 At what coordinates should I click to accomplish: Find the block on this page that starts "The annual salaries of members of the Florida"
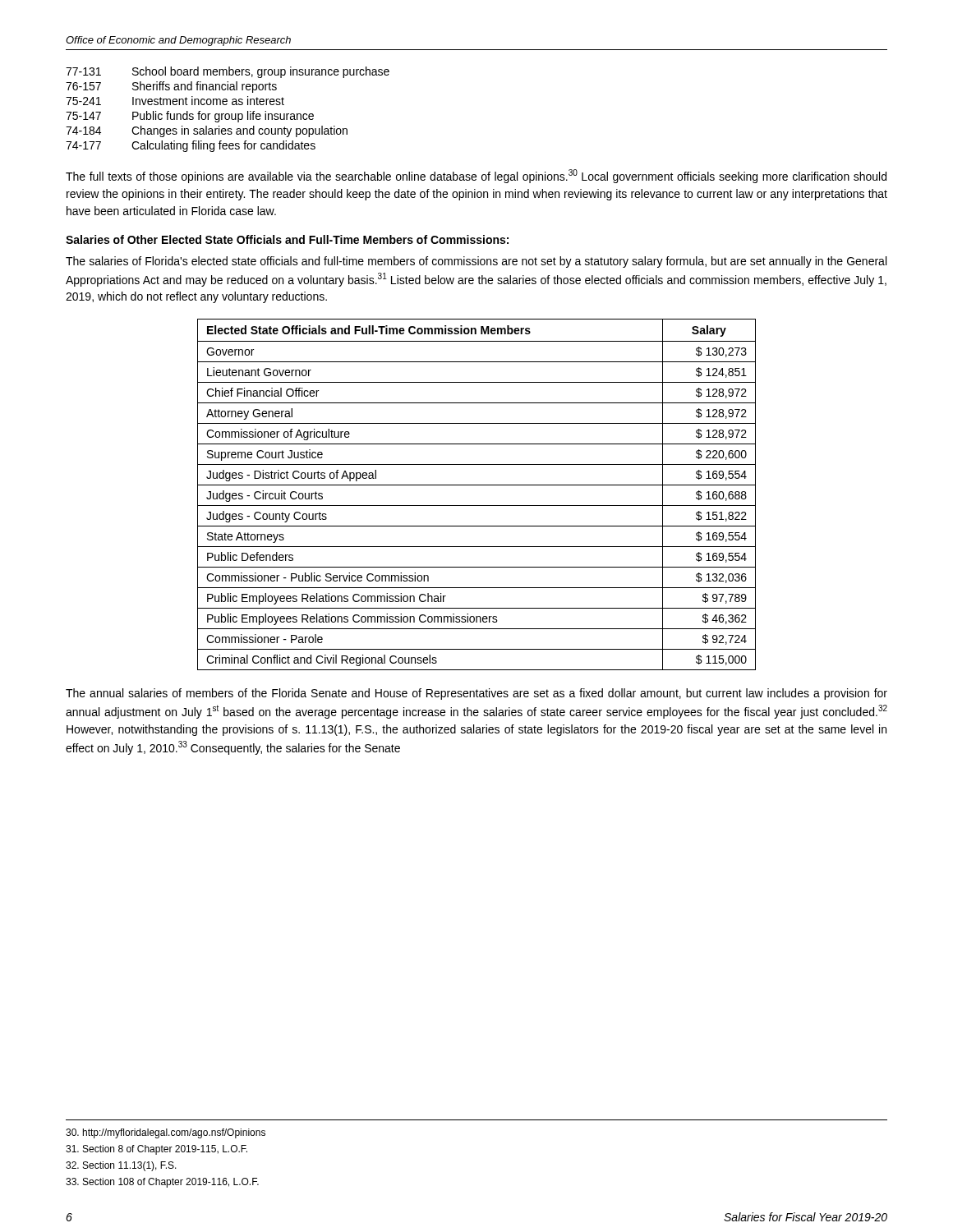[x=476, y=721]
